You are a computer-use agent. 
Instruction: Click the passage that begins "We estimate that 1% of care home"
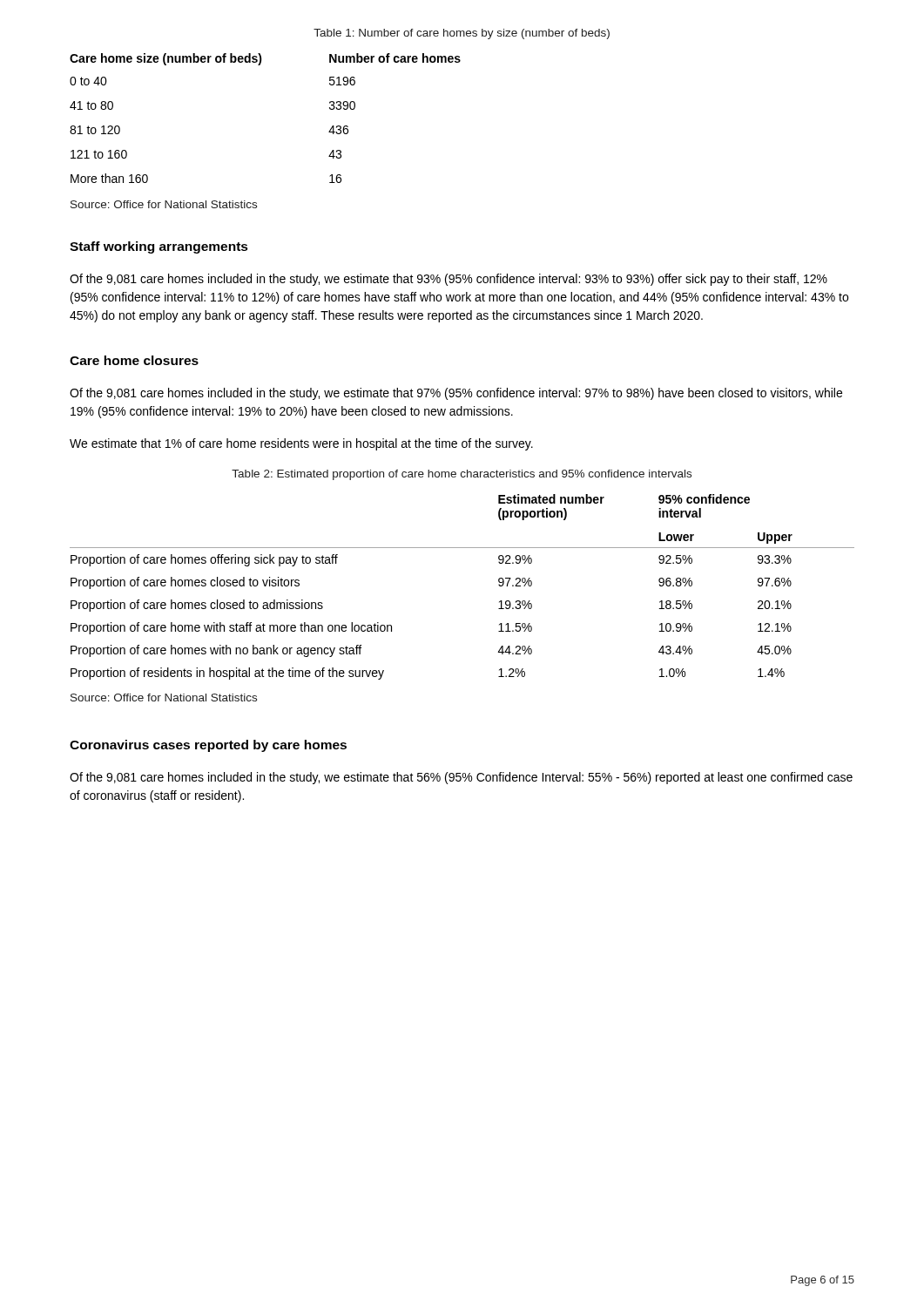(x=302, y=444)
